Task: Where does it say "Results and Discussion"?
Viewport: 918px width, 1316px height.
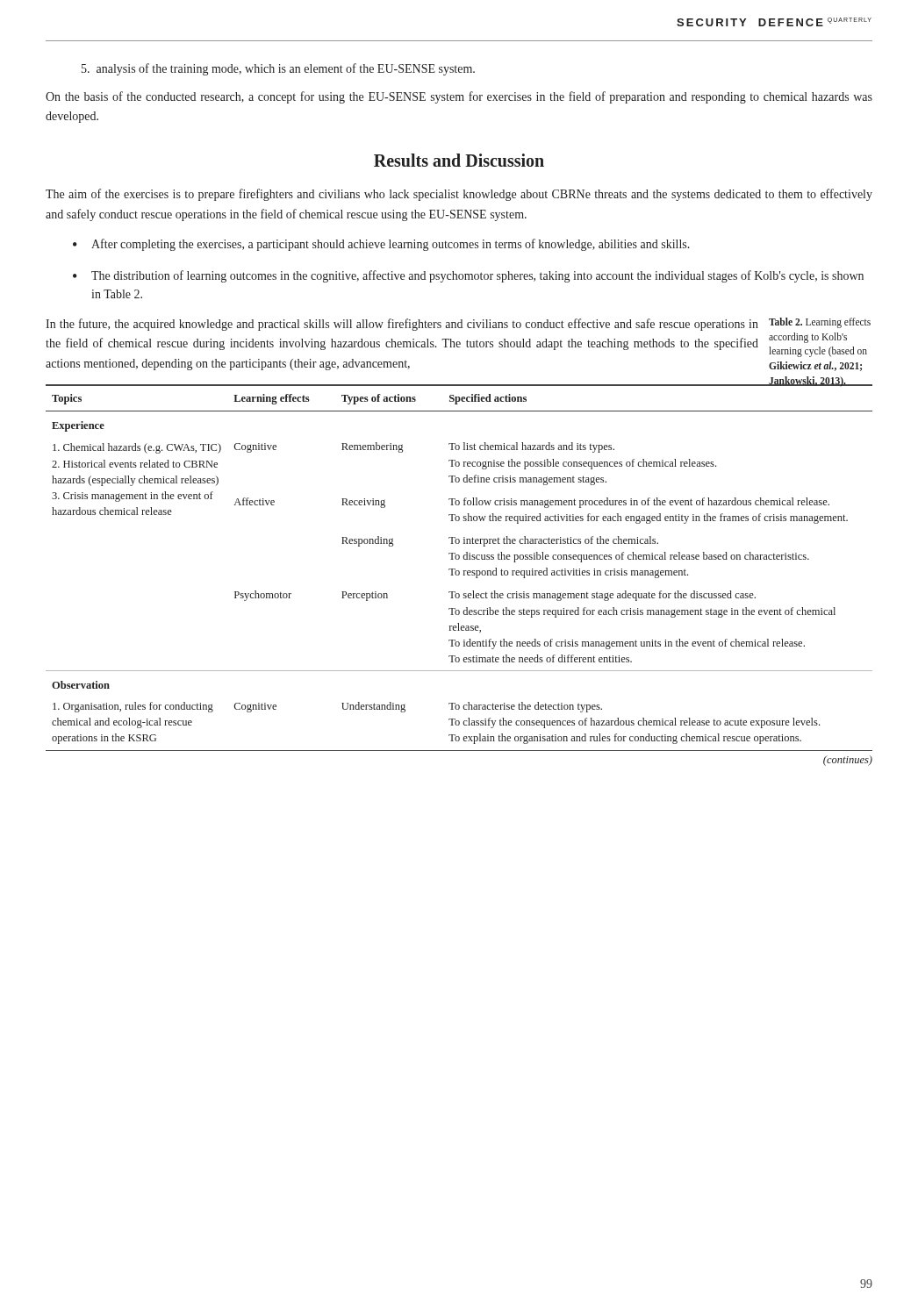Action: click(459, 161)
